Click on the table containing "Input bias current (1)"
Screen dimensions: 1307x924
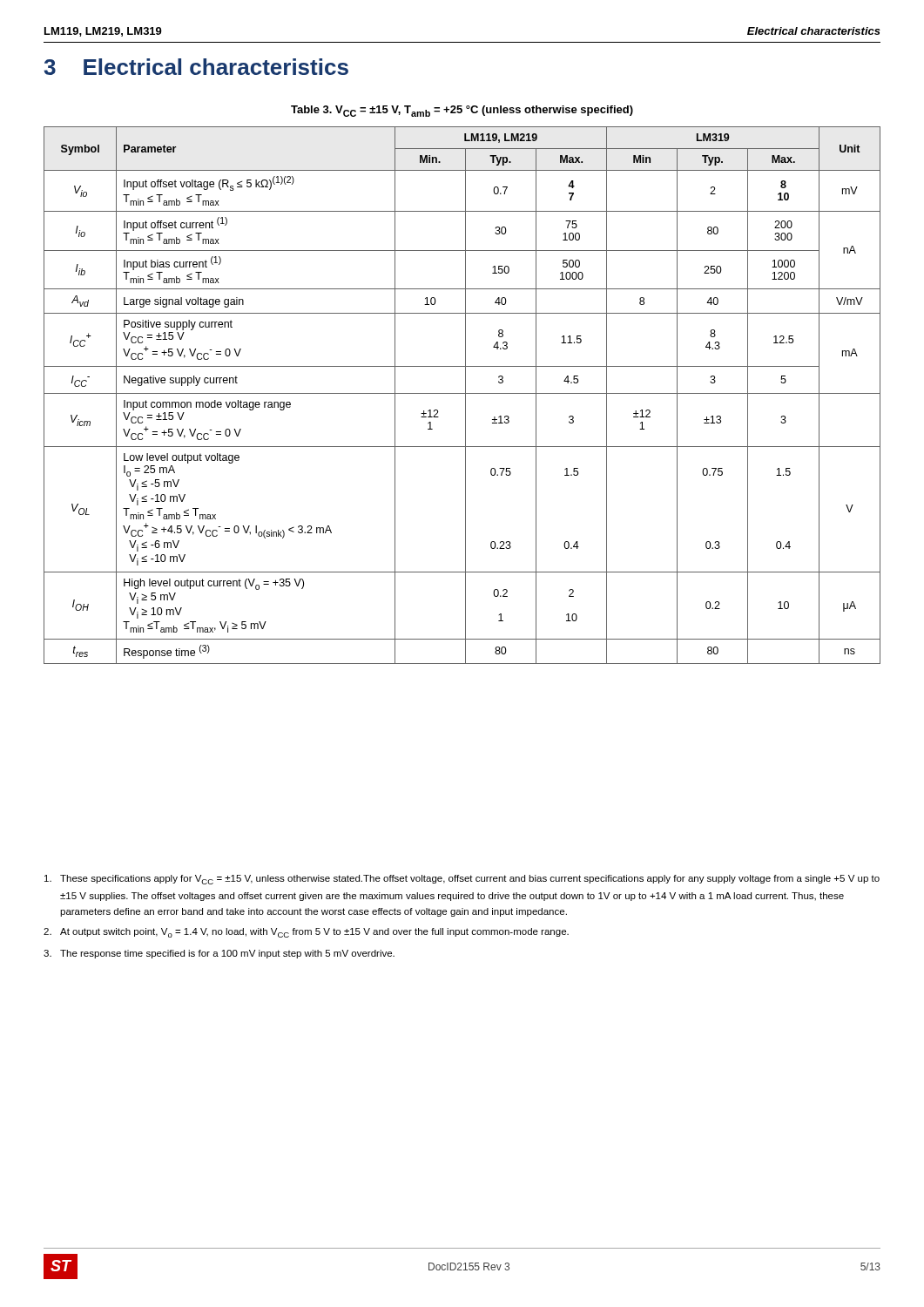tap(462, 395)
